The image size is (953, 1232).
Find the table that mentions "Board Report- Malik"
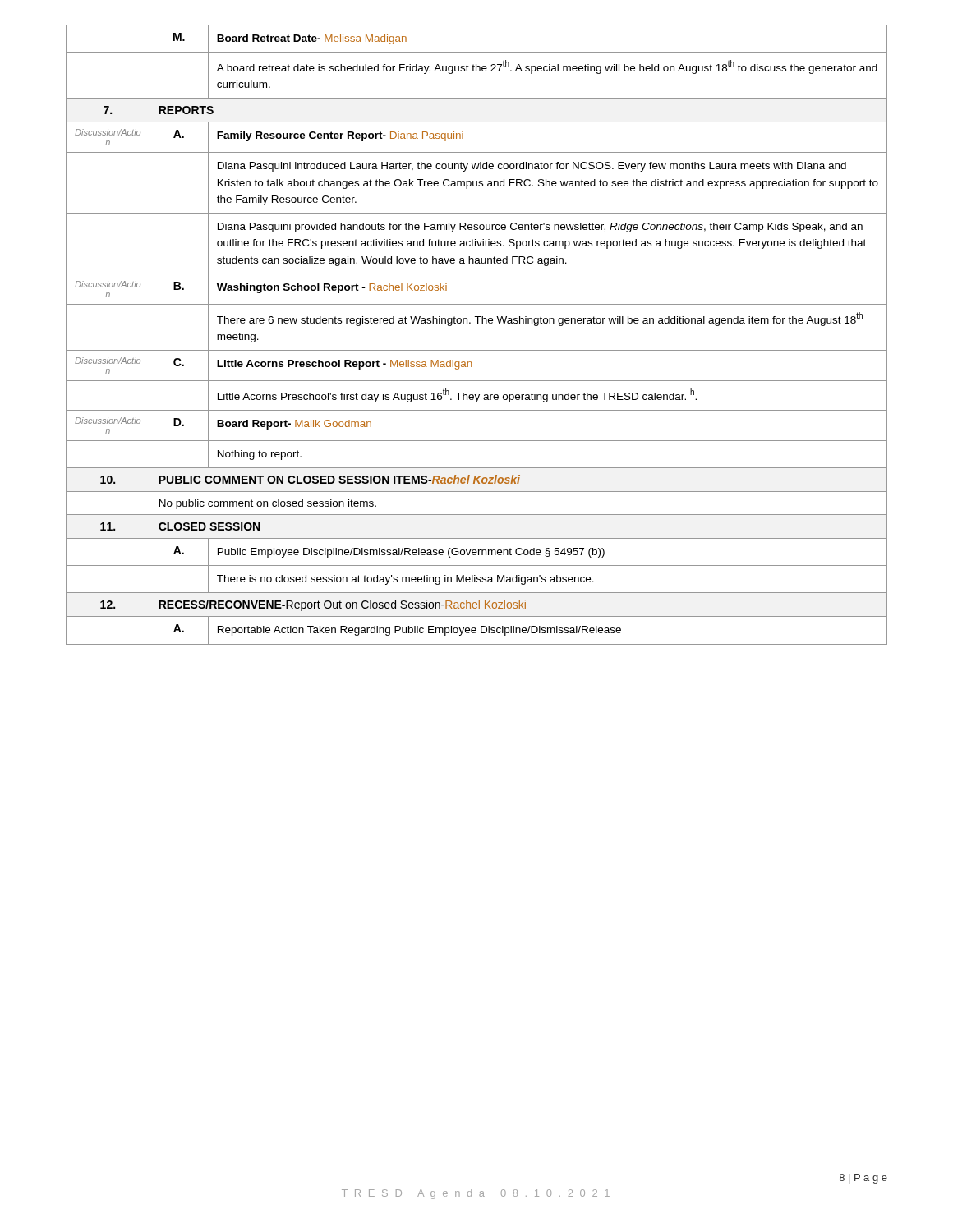pyautogui.click(x=476, y=334)
